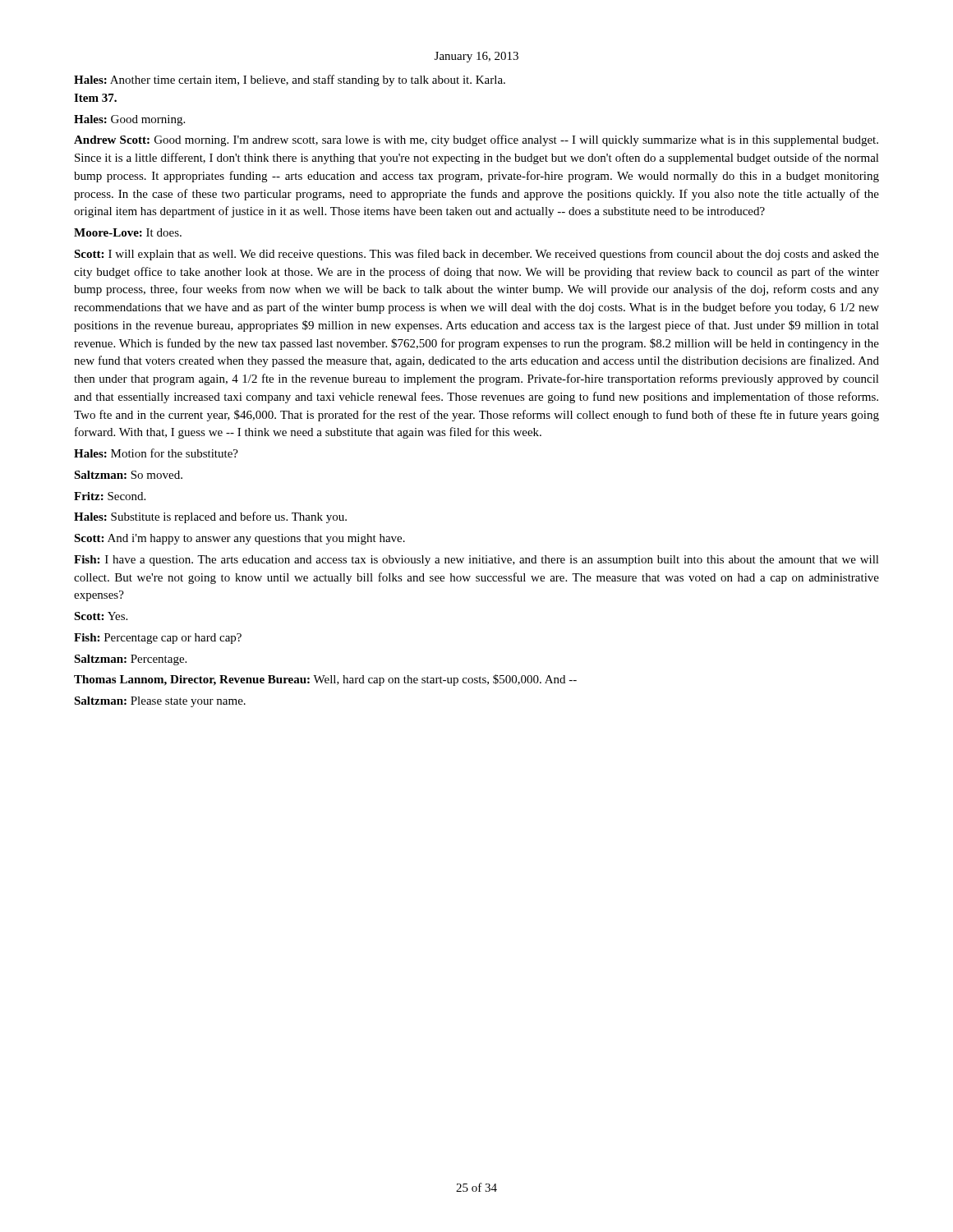Click on the element starting "Saltzman: Please state your name."
953x1232 pixels.
click(160, 702)
